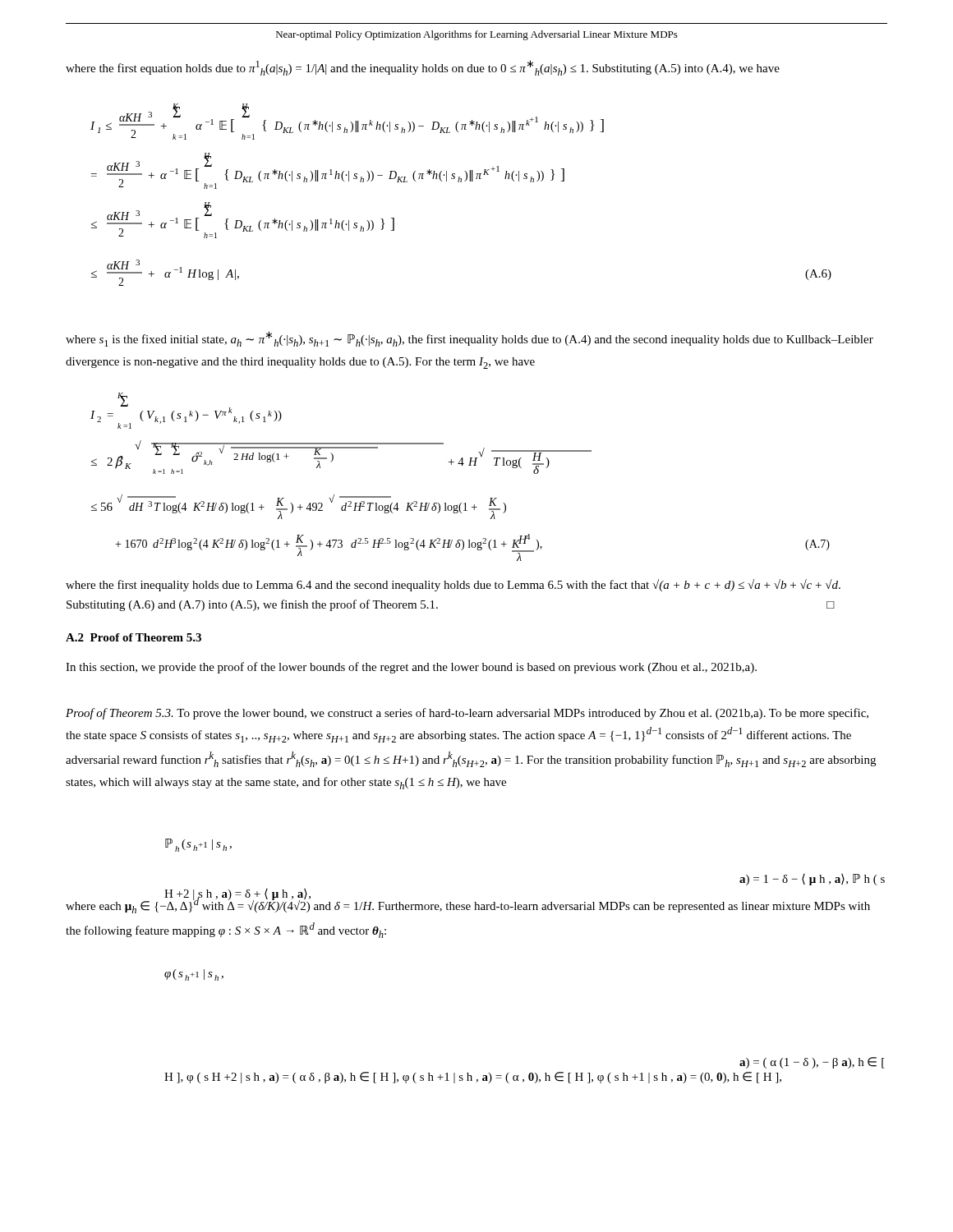Locate the formula with the text "I 1 ≤ αKH 3"
The width and height of the screenshot is (953, 1232).
pos(347,122)
